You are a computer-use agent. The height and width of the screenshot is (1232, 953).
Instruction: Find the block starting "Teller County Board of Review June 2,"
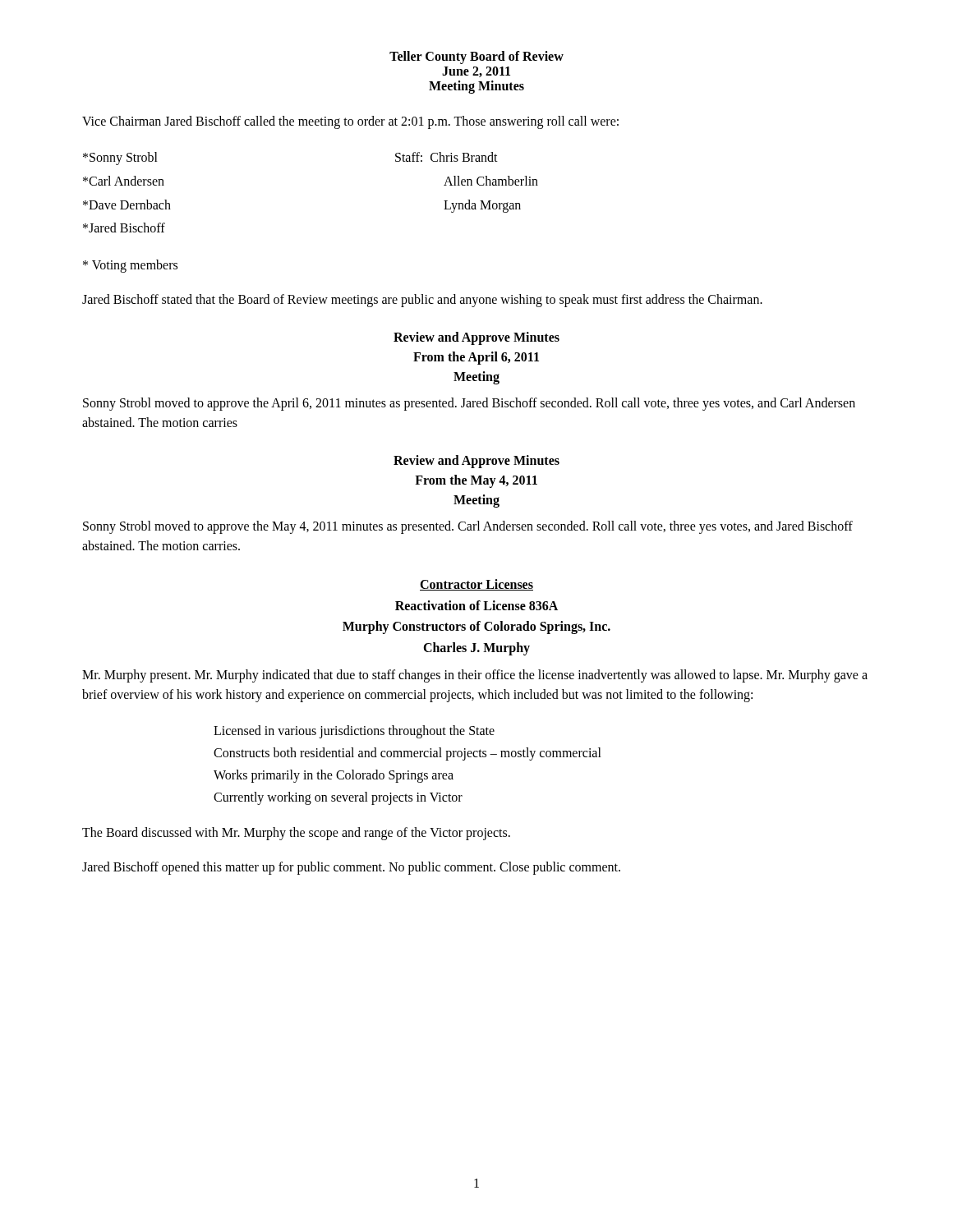pos(476,71)
